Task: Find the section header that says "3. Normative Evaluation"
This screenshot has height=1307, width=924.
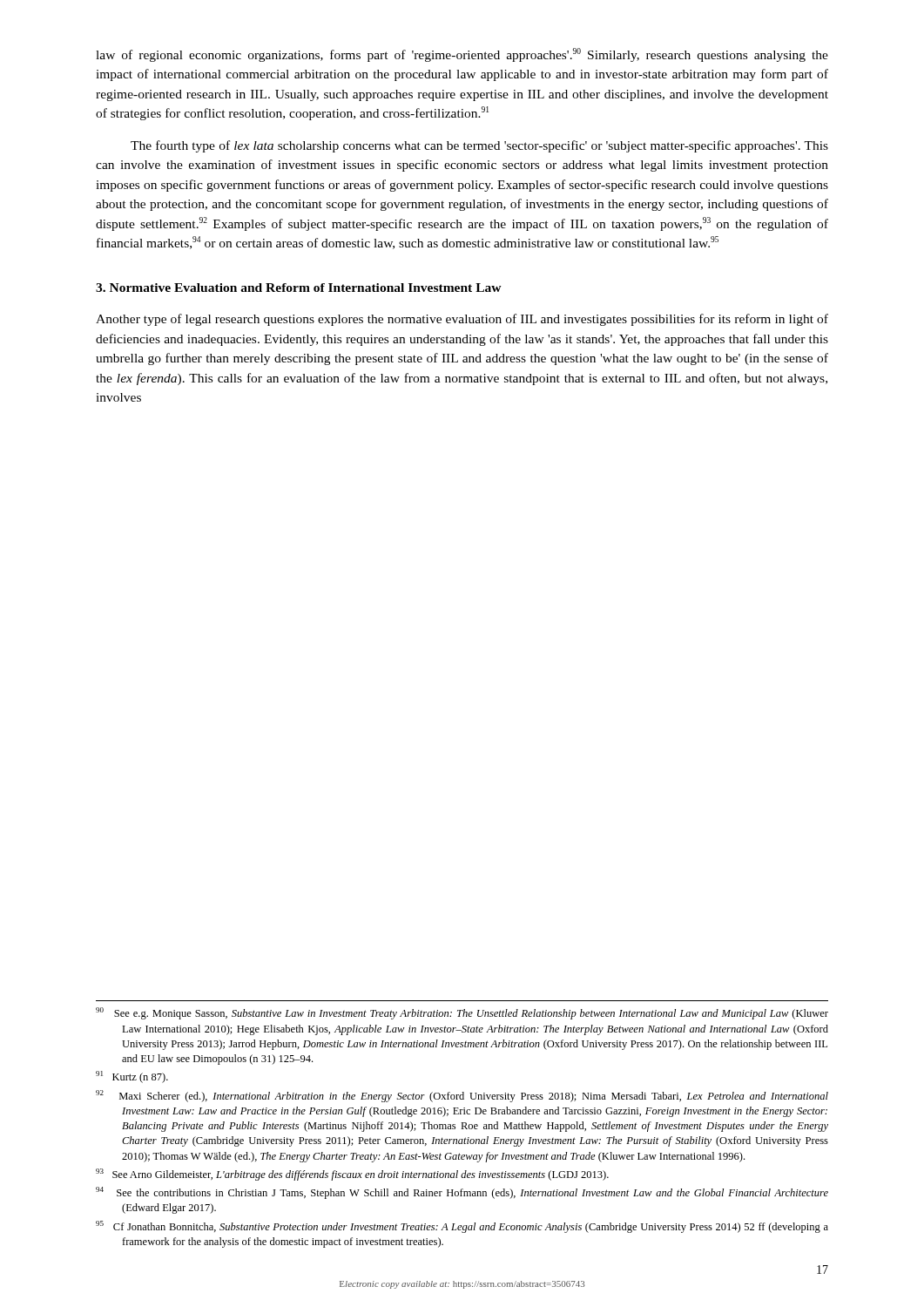Action: [x=298, y=287]
